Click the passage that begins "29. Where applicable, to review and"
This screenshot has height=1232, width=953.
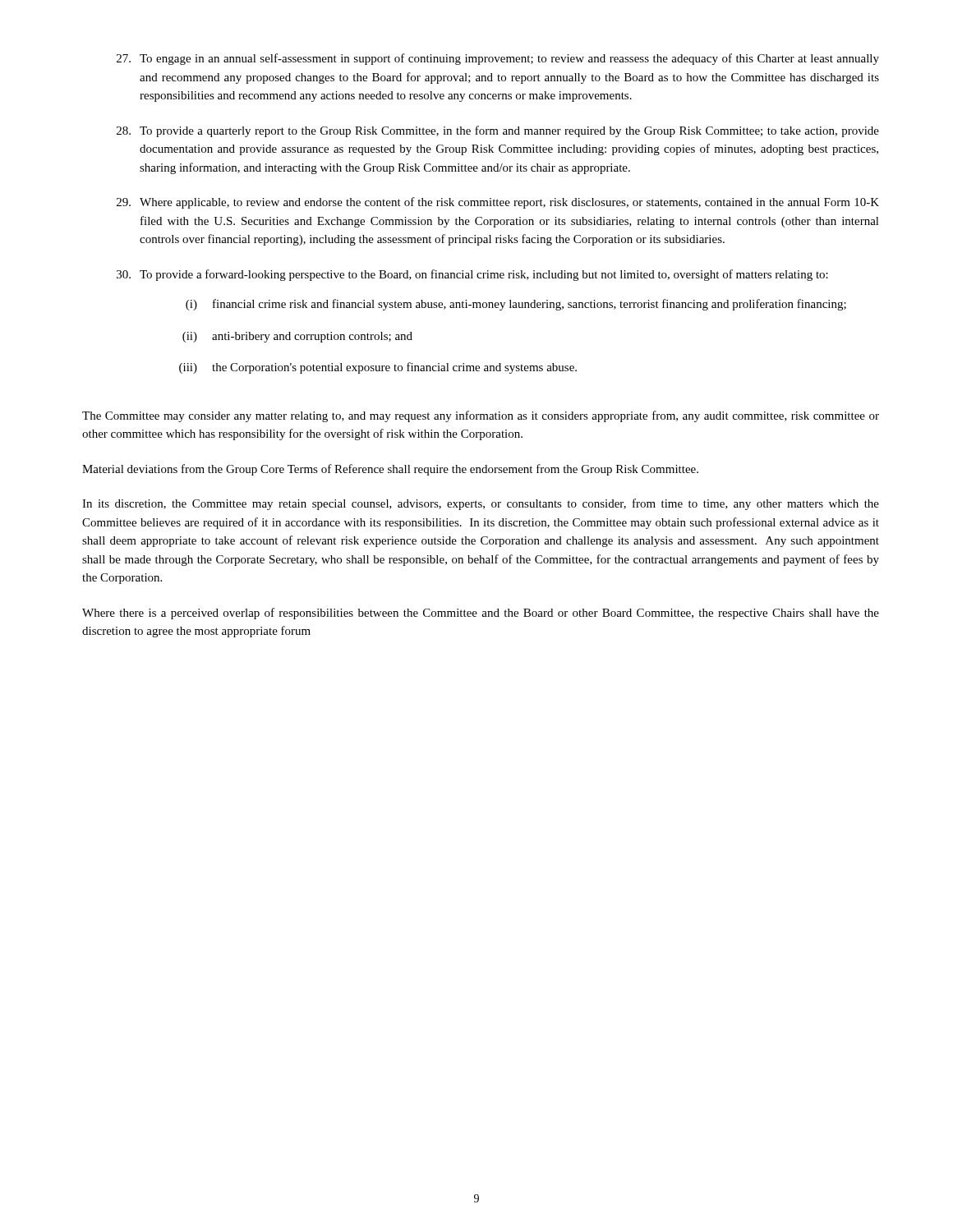tap(481, 221)
